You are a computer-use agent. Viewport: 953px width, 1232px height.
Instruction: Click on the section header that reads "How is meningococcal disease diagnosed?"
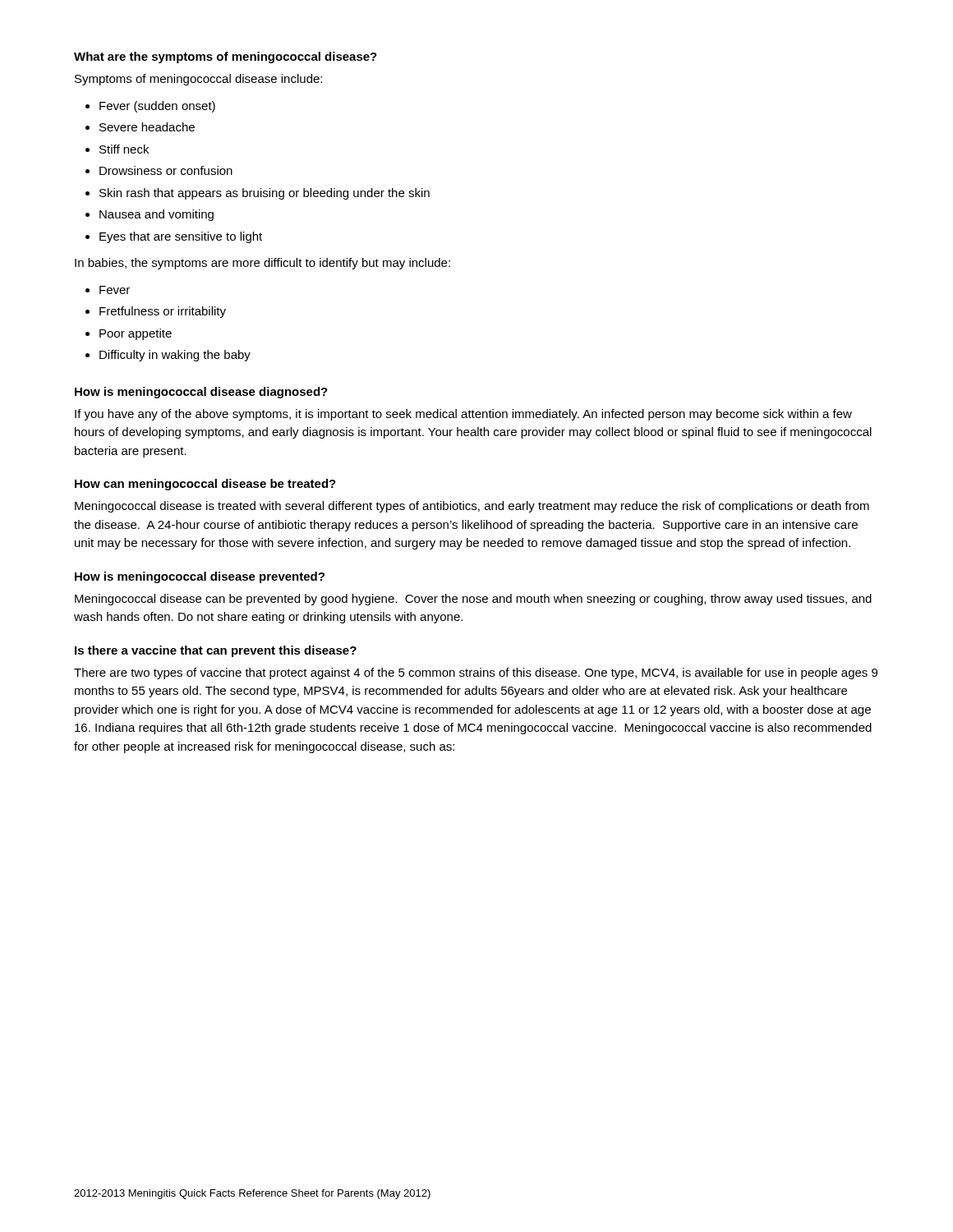[x=201, y=391]
